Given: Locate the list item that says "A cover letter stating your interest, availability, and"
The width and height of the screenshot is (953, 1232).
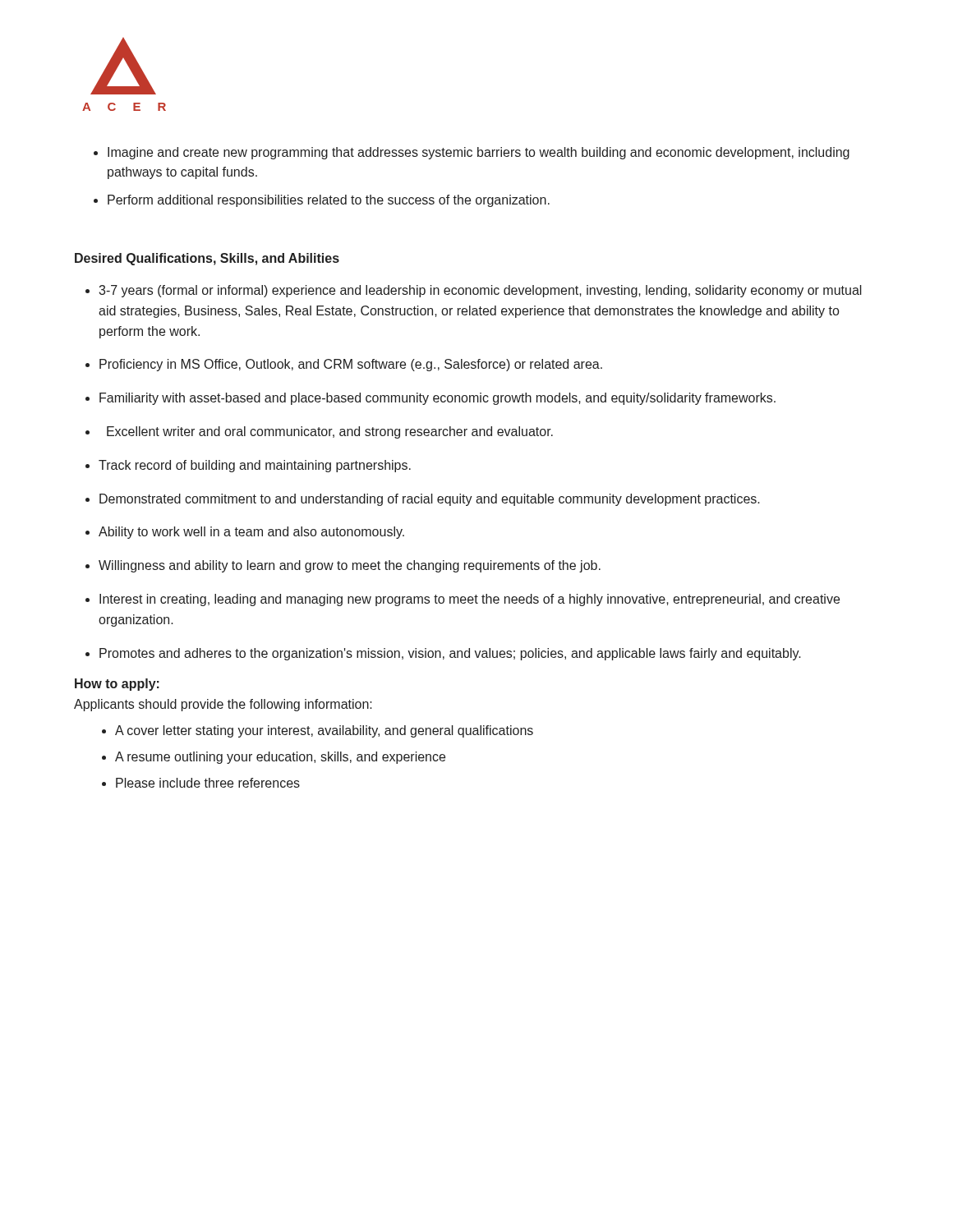Looking at the screenshot, I should [324, 731].
